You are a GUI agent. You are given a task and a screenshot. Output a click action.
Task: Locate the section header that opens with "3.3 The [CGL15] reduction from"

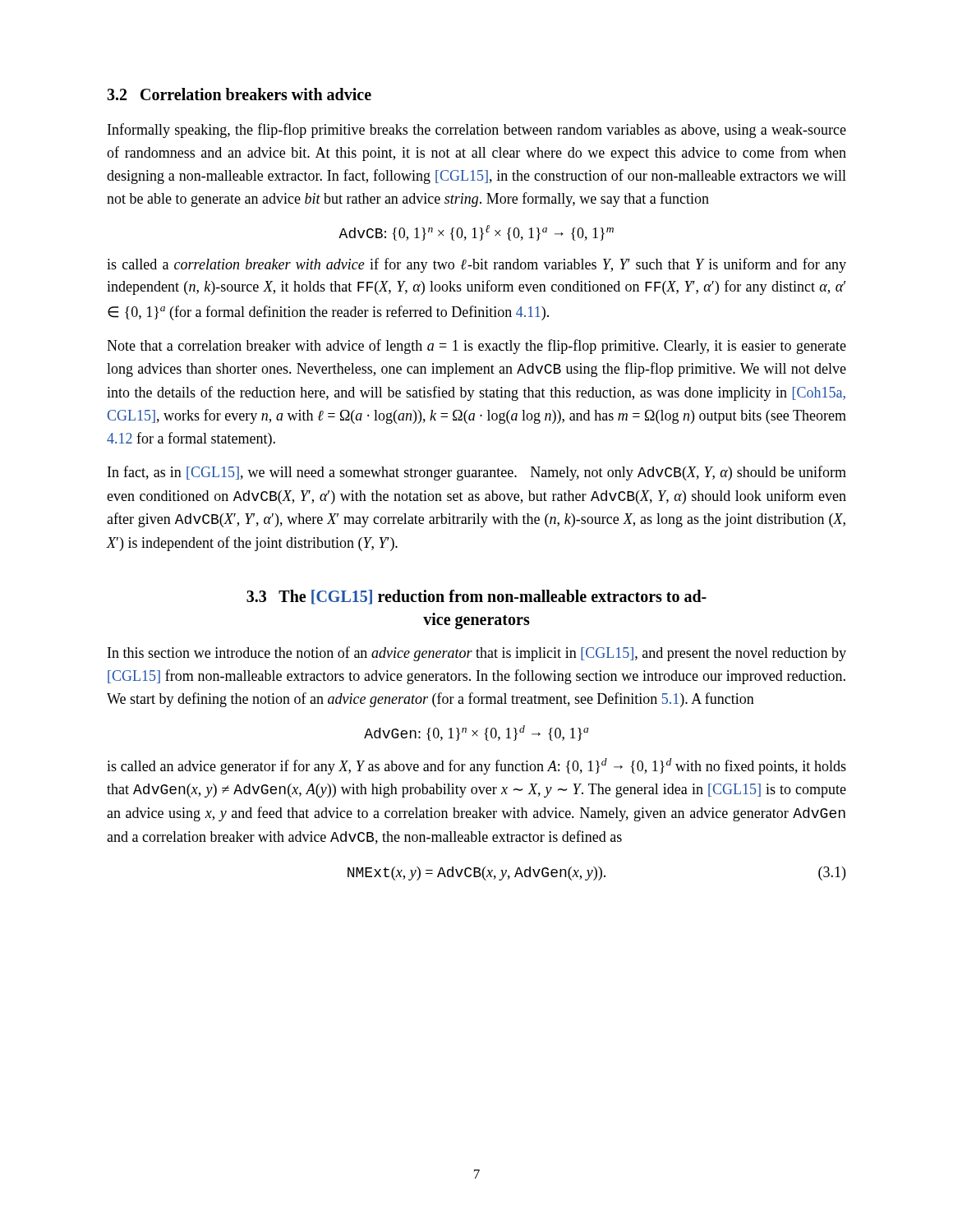(x=476, y=608)
